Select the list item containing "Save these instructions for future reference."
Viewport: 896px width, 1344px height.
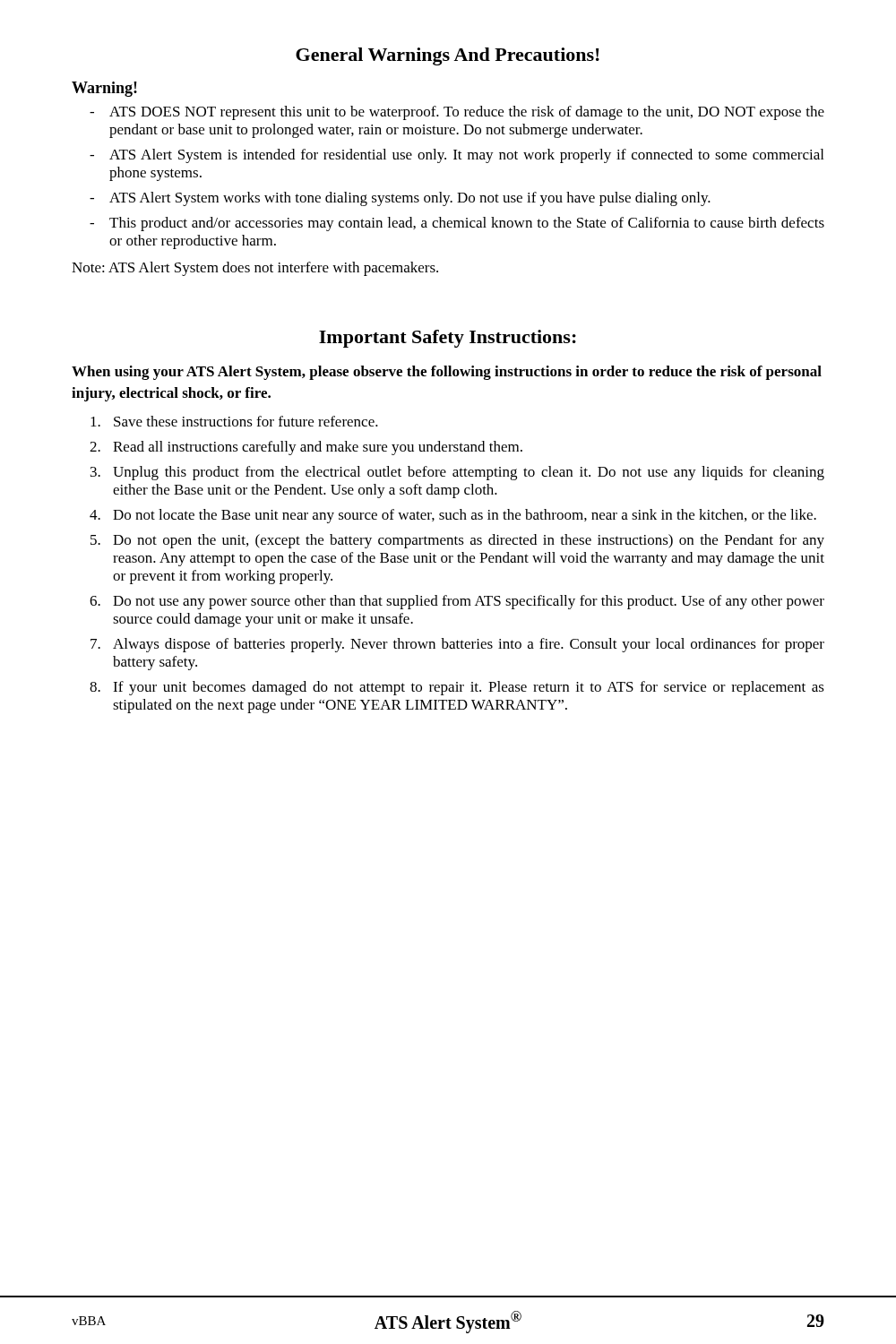(234, 421)
